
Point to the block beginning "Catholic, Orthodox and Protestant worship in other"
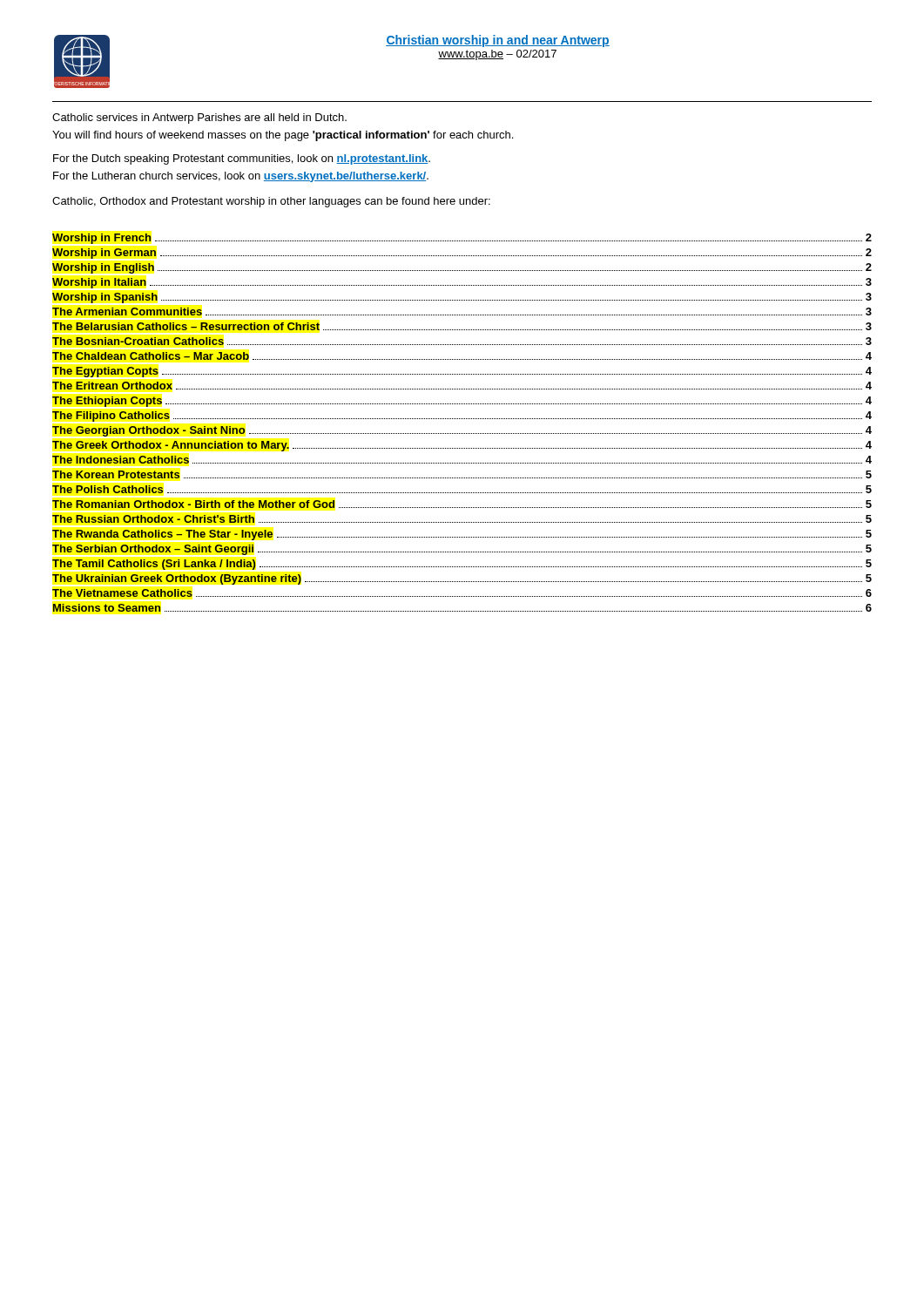pyautogui.click(x=272, y=201)
